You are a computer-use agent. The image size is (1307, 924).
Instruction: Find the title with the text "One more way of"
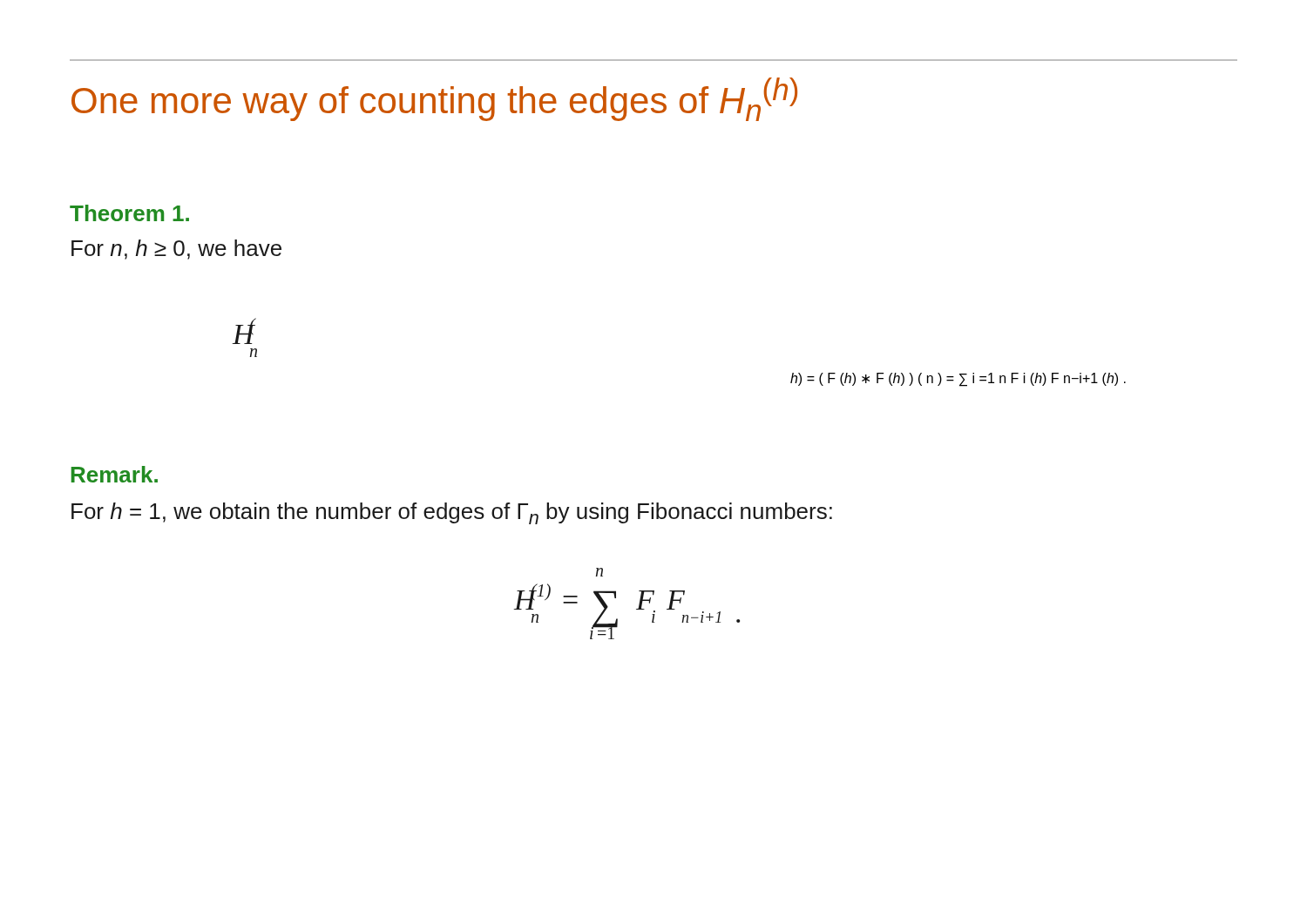click(435, 100)
